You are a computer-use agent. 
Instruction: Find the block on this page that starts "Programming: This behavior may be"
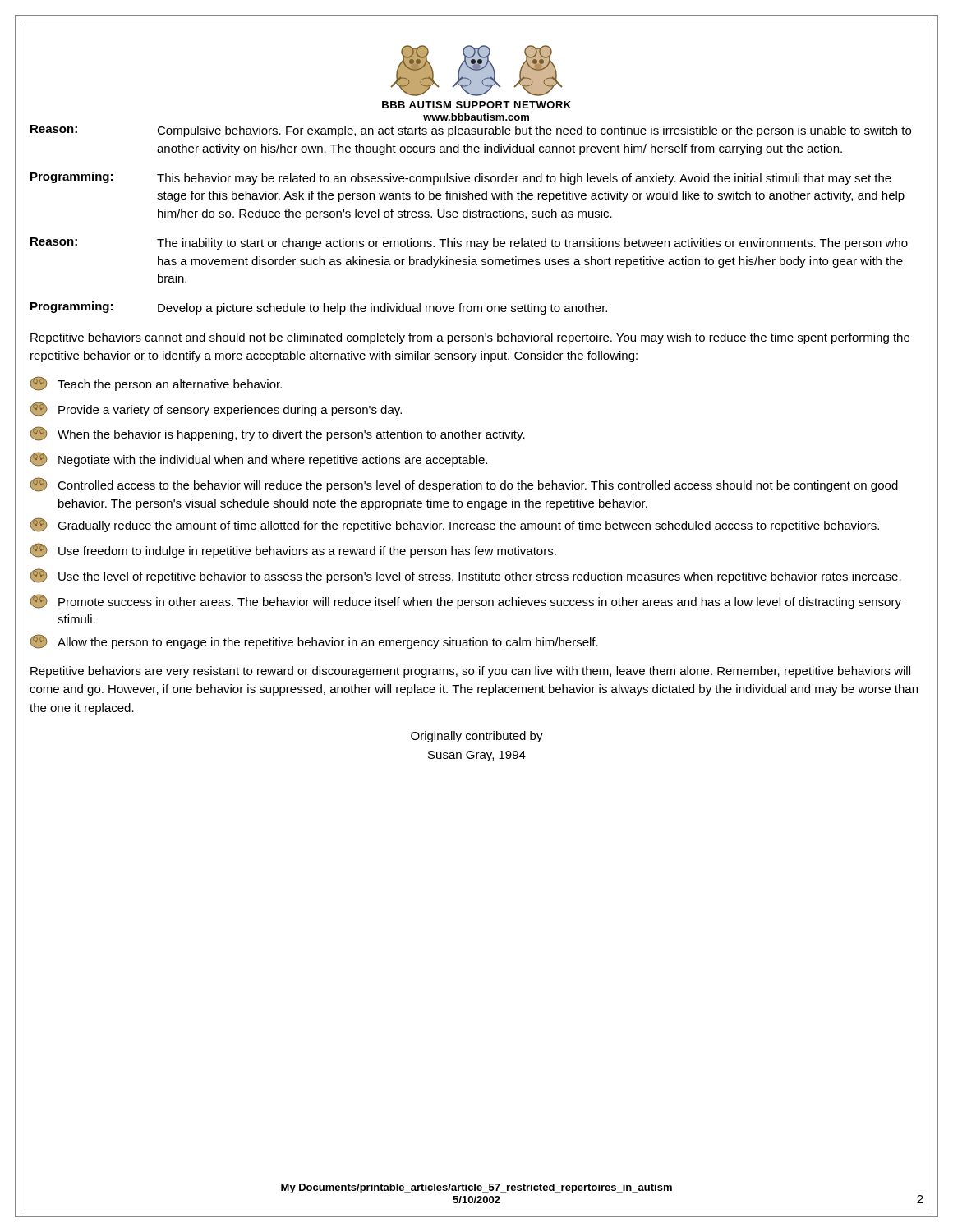(x=476, y=196)
